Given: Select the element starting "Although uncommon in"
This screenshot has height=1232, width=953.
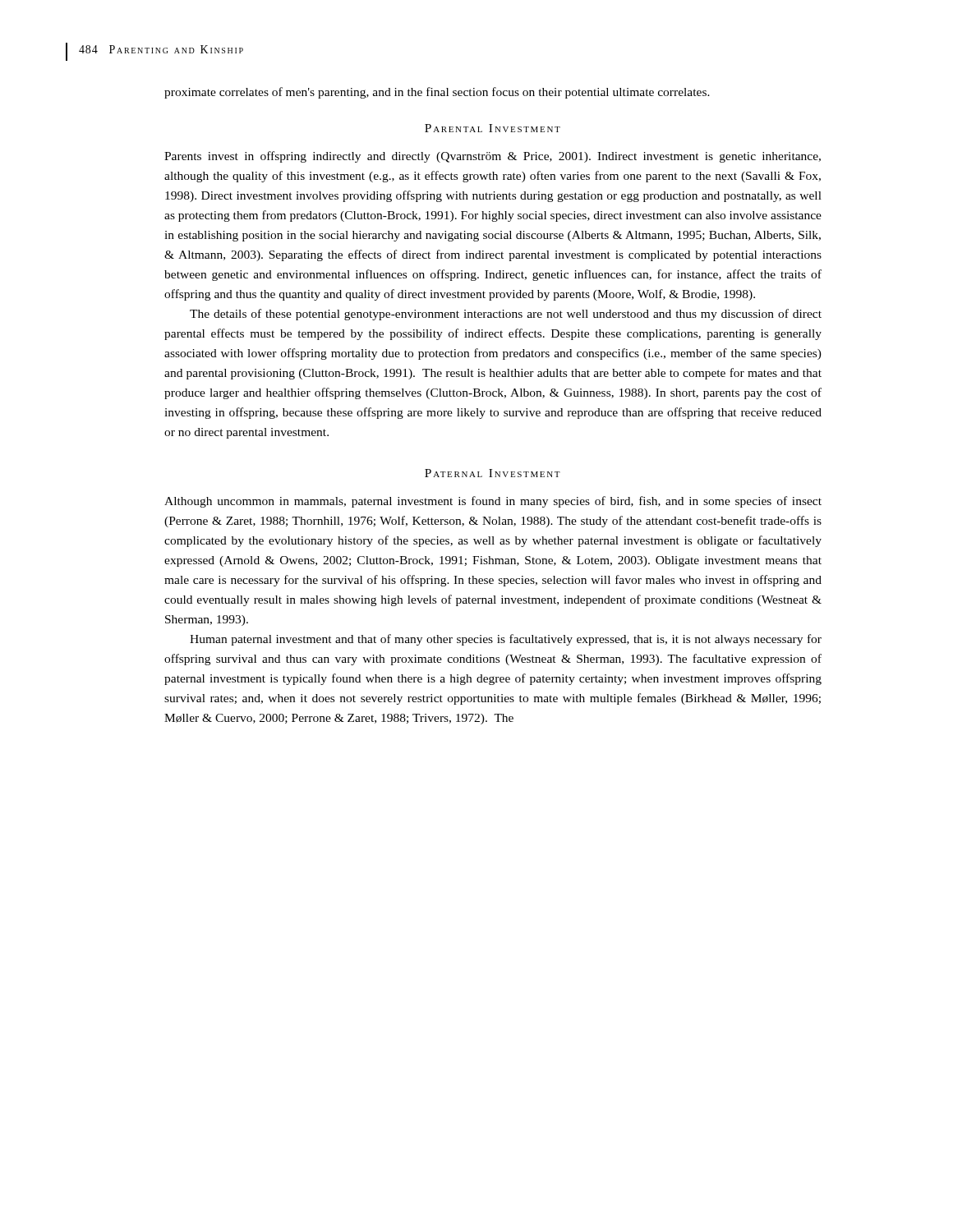Looking at the screenshot, I should [x=493, y=560].
